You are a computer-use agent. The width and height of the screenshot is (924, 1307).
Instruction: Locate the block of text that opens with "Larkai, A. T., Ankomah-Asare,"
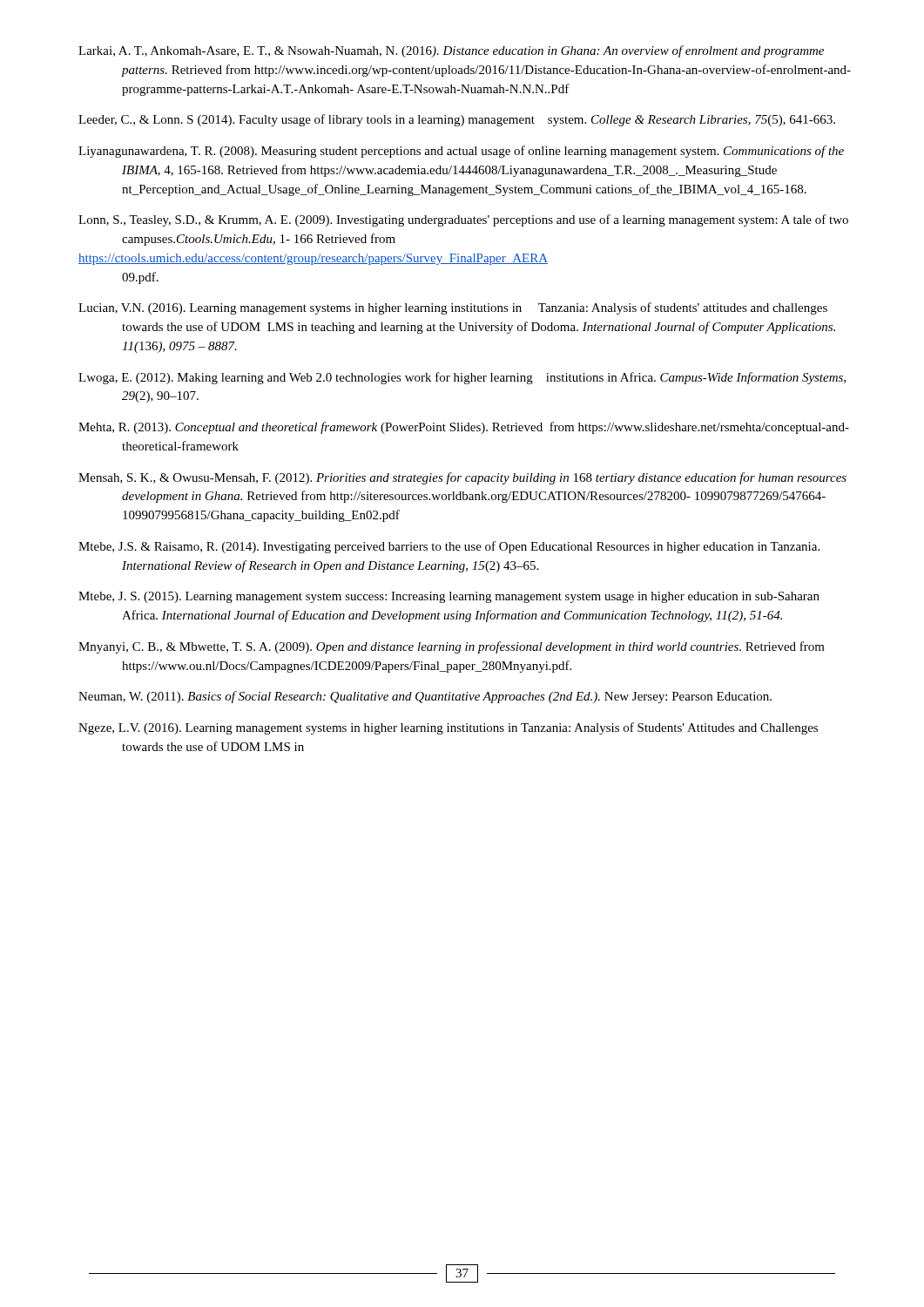[465, 69]
